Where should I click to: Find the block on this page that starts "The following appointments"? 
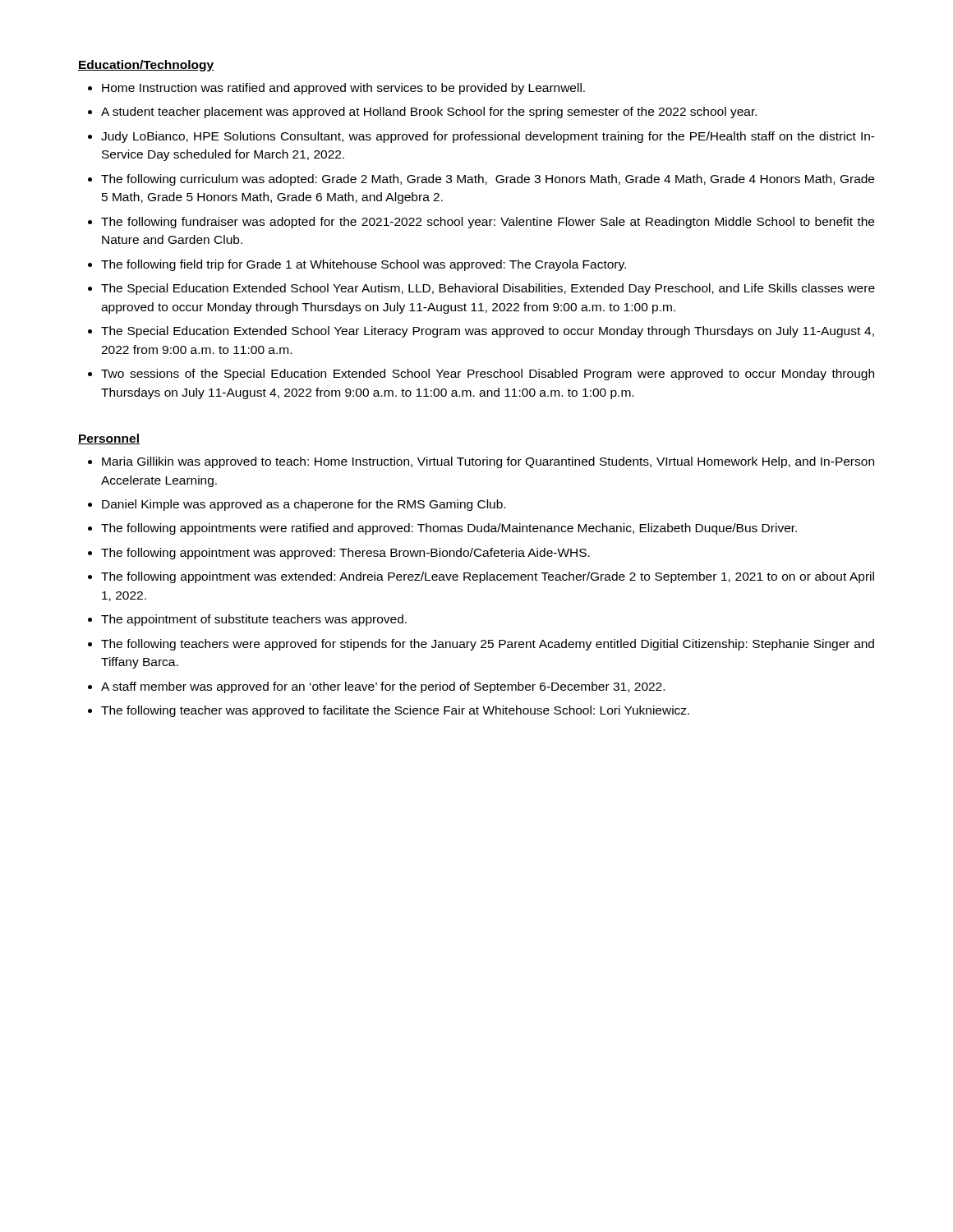(x=450, y=528)
